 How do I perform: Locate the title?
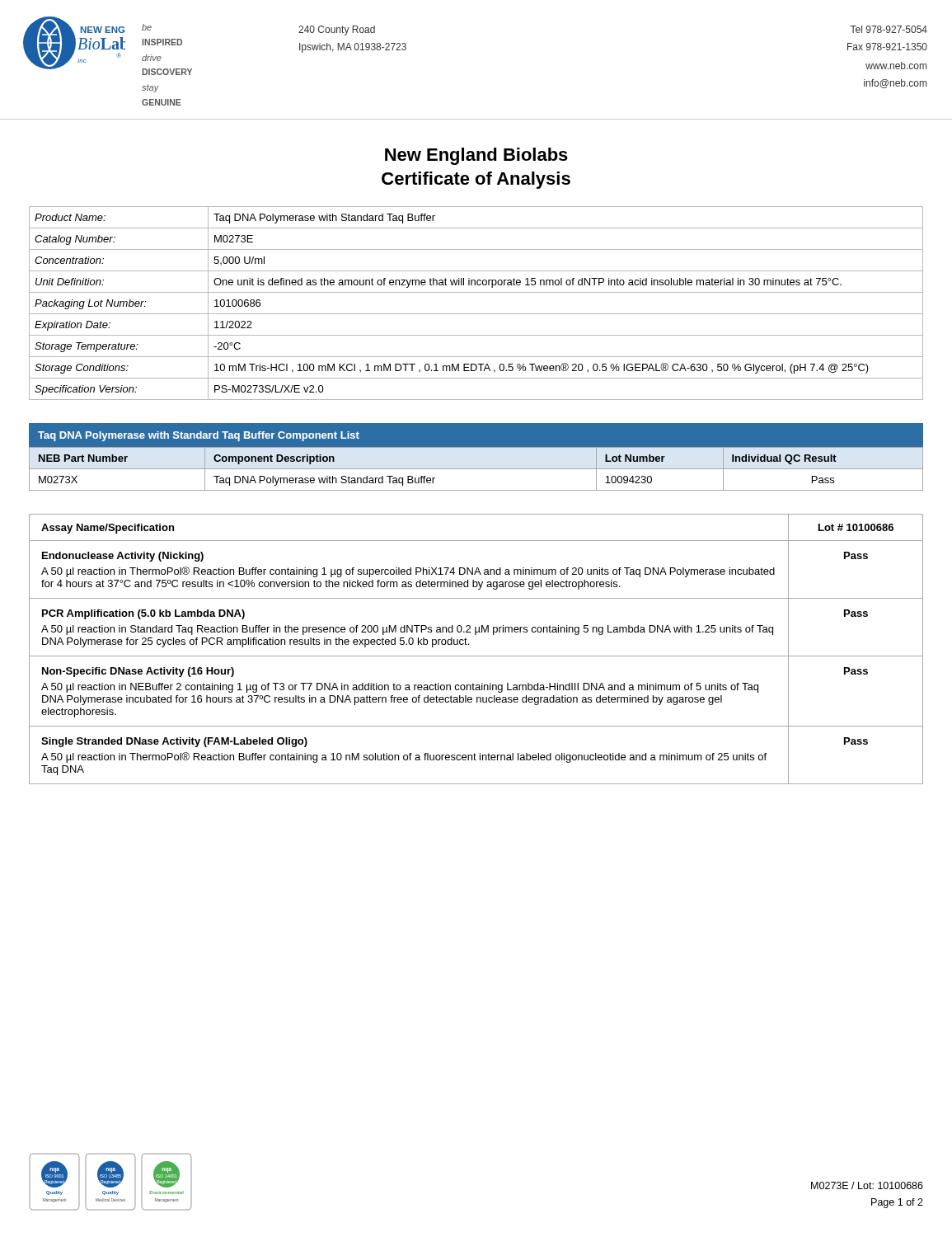(x=476, y=163)
